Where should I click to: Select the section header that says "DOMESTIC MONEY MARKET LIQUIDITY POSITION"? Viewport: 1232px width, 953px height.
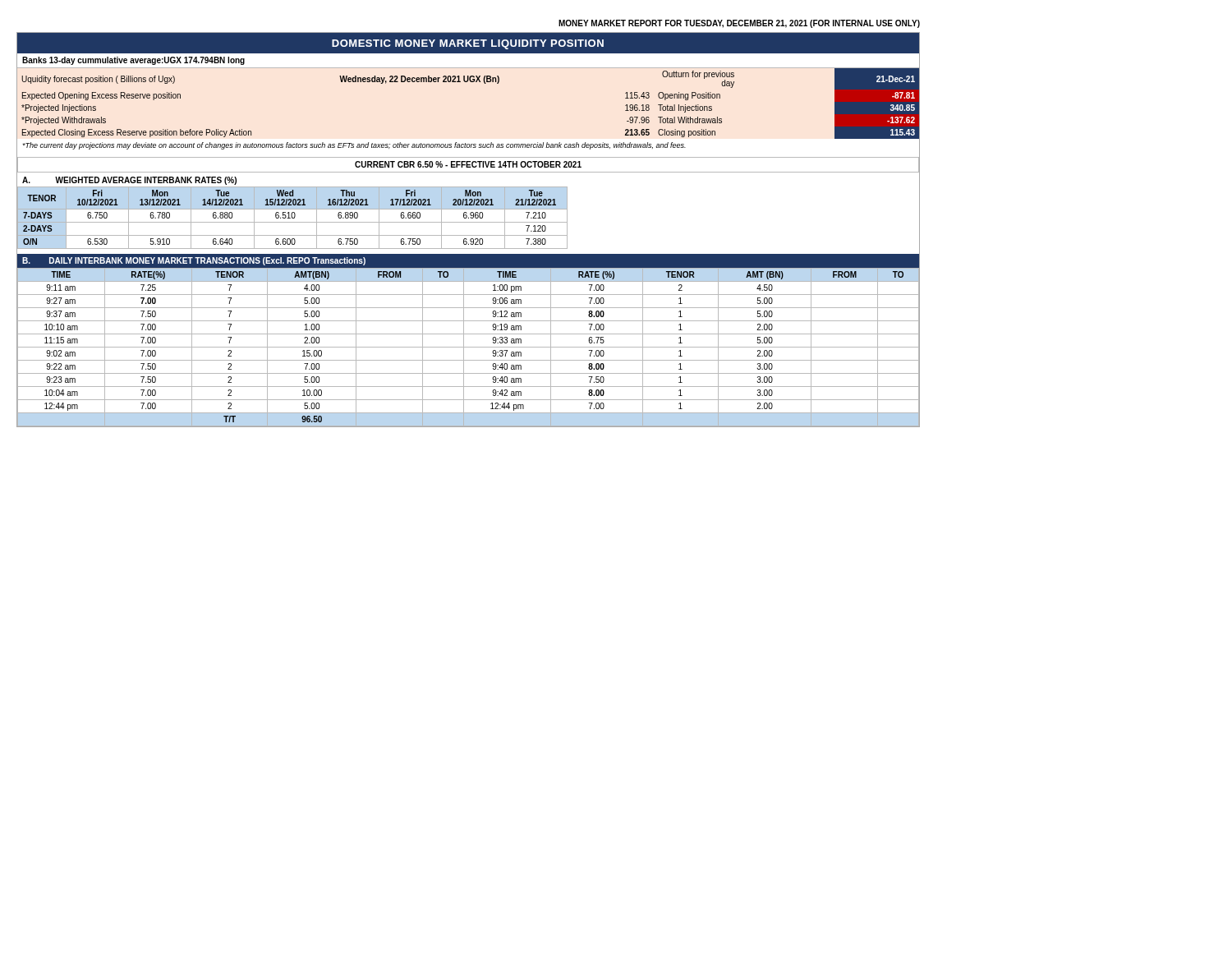pos(468,43)
